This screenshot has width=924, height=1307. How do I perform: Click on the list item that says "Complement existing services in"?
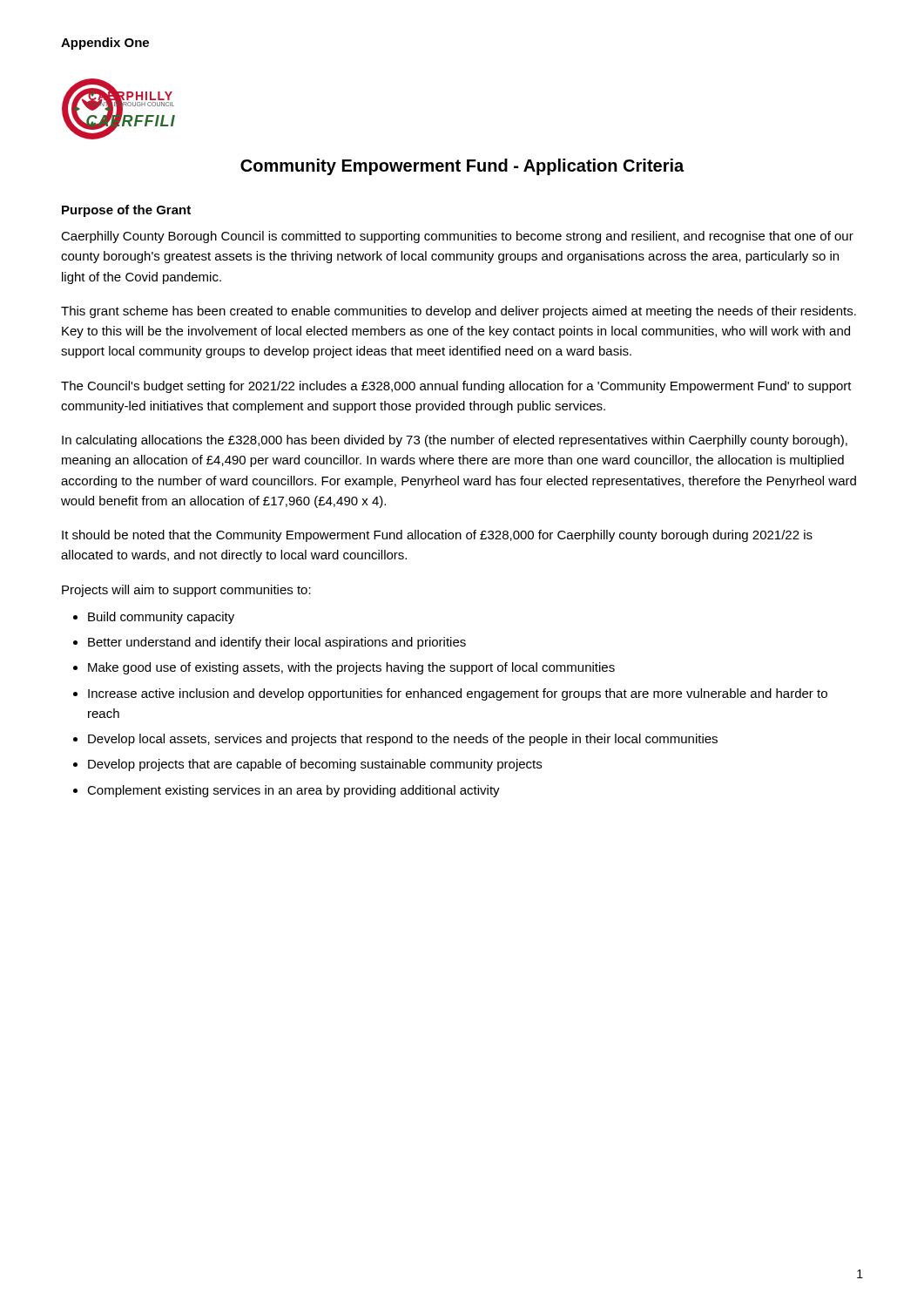[x=293, y=789]
